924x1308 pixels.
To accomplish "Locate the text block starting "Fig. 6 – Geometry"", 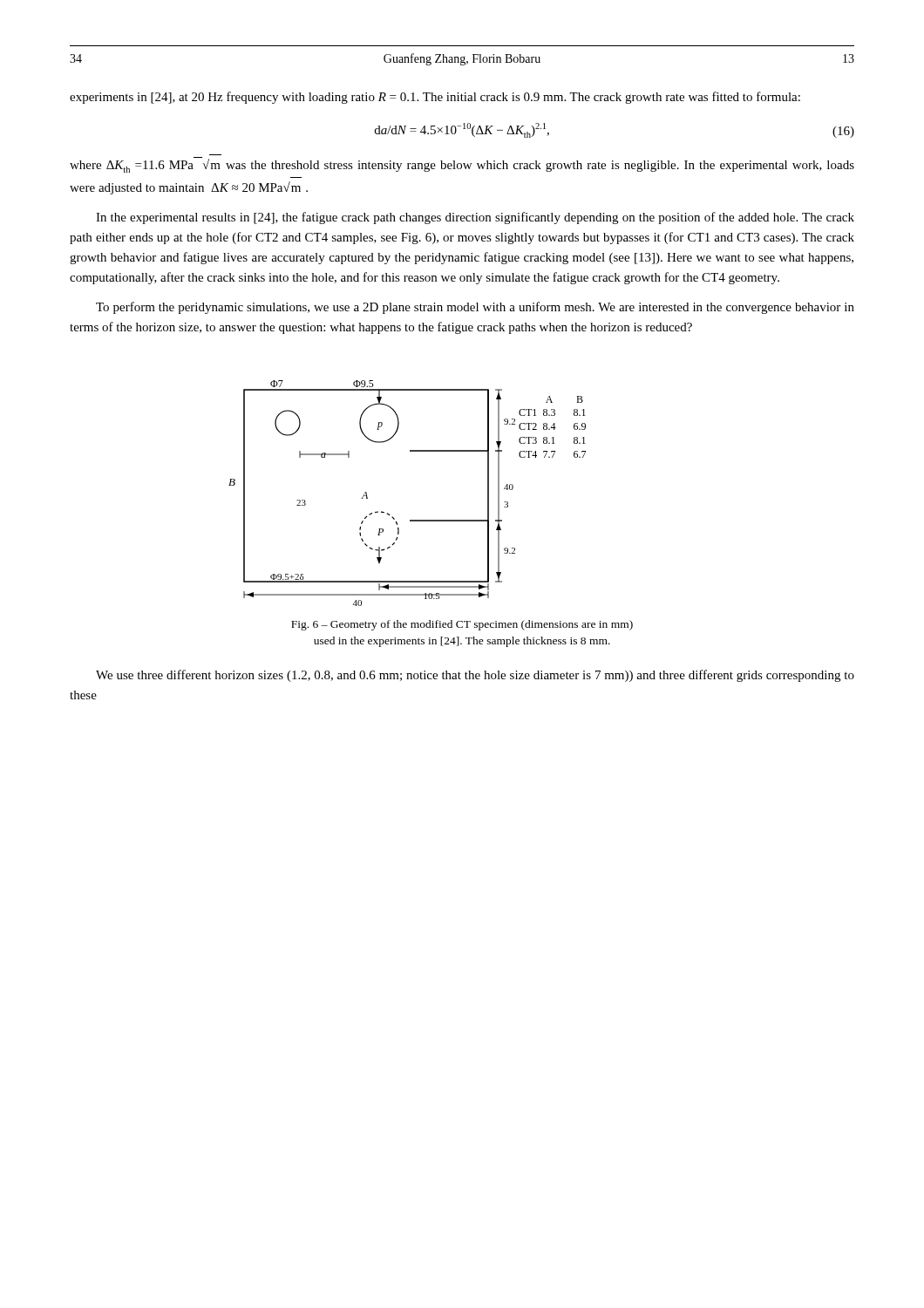I will 462,632.
